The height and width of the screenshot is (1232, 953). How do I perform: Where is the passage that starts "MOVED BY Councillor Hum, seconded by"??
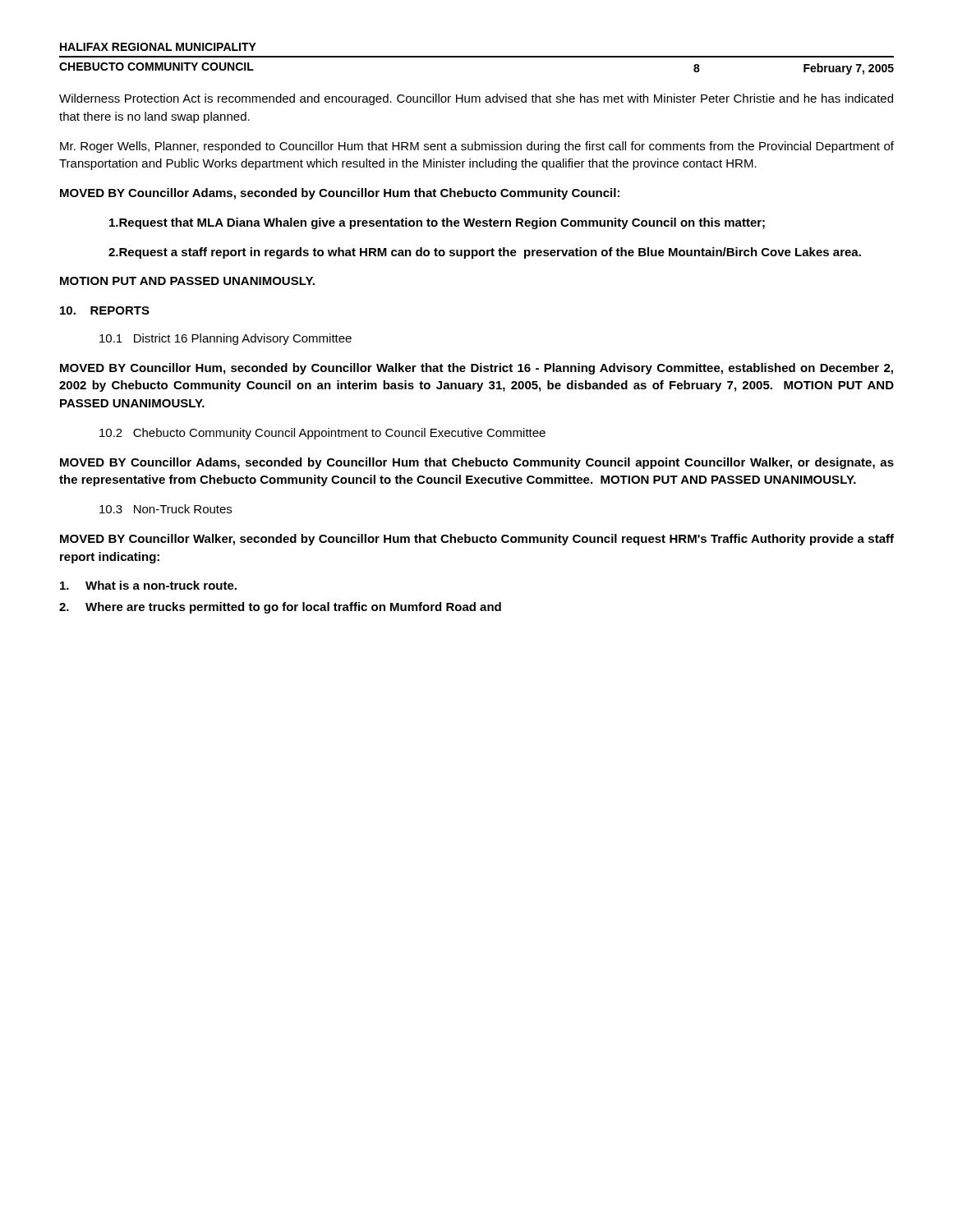coord(476,385)
